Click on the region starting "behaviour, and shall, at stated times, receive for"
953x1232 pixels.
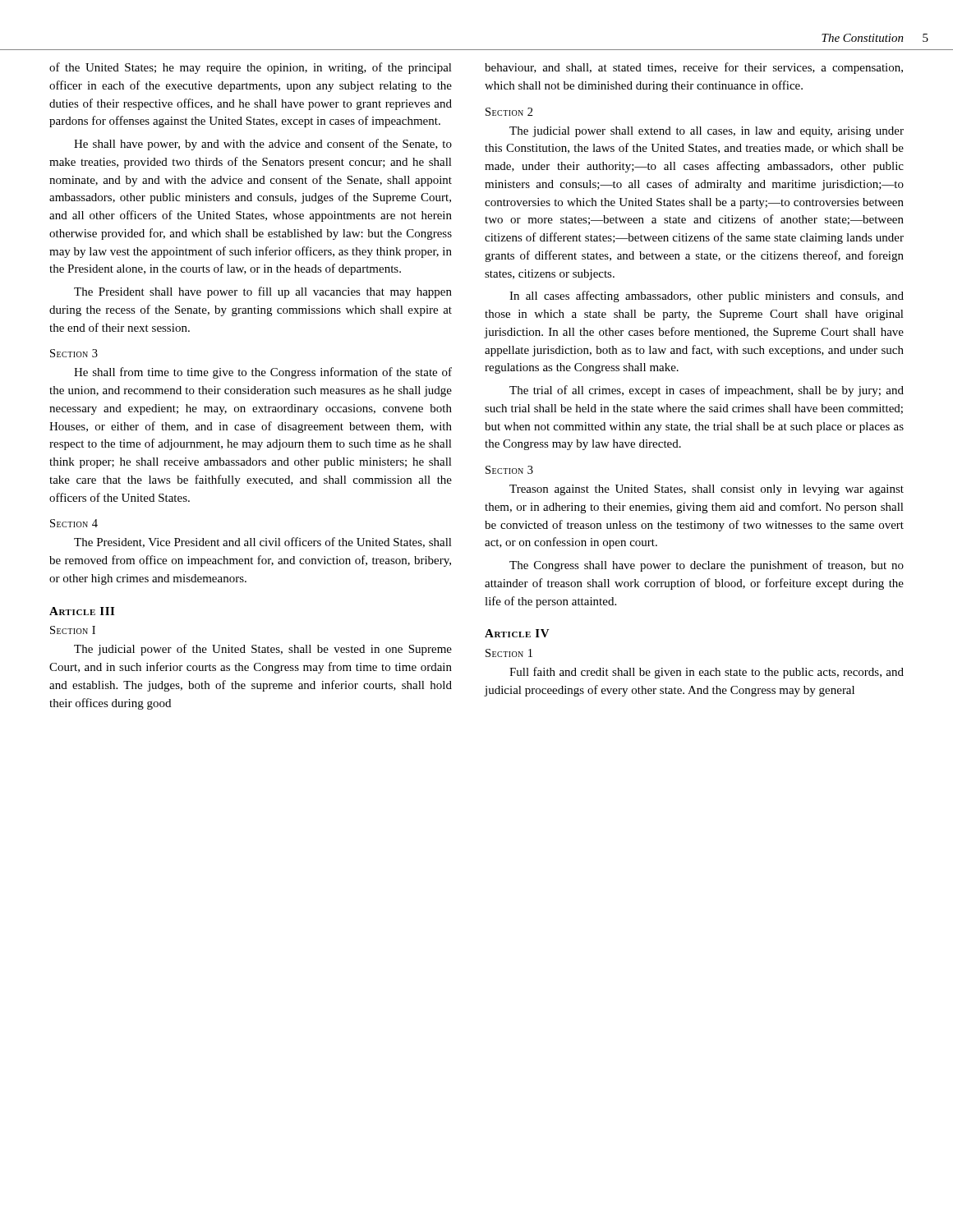[694, 77]
